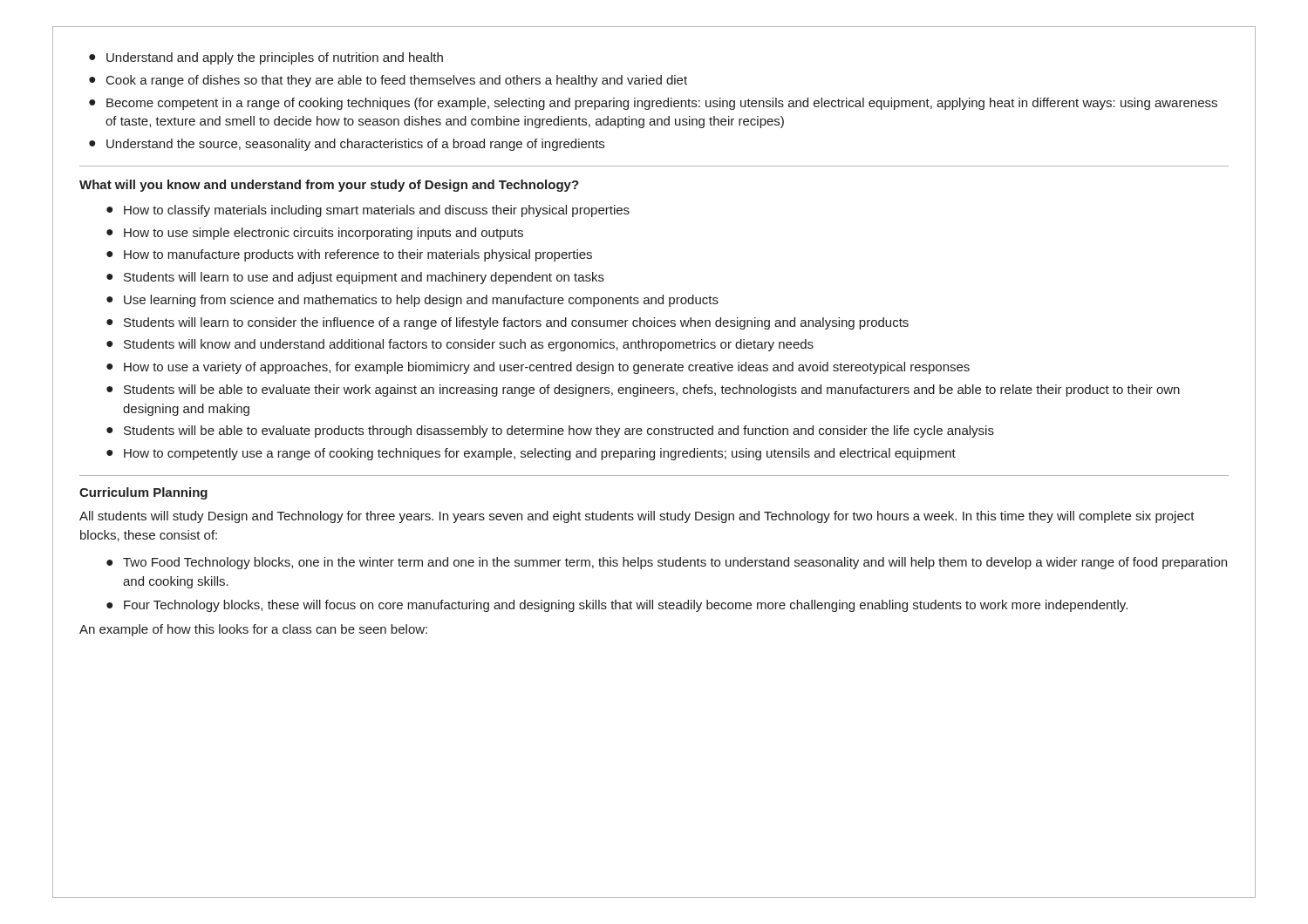Viewport: 1308px width, 924px height.
Task: Find the block on this page that starts "● Understand and apply"
Action: [266, 58]
